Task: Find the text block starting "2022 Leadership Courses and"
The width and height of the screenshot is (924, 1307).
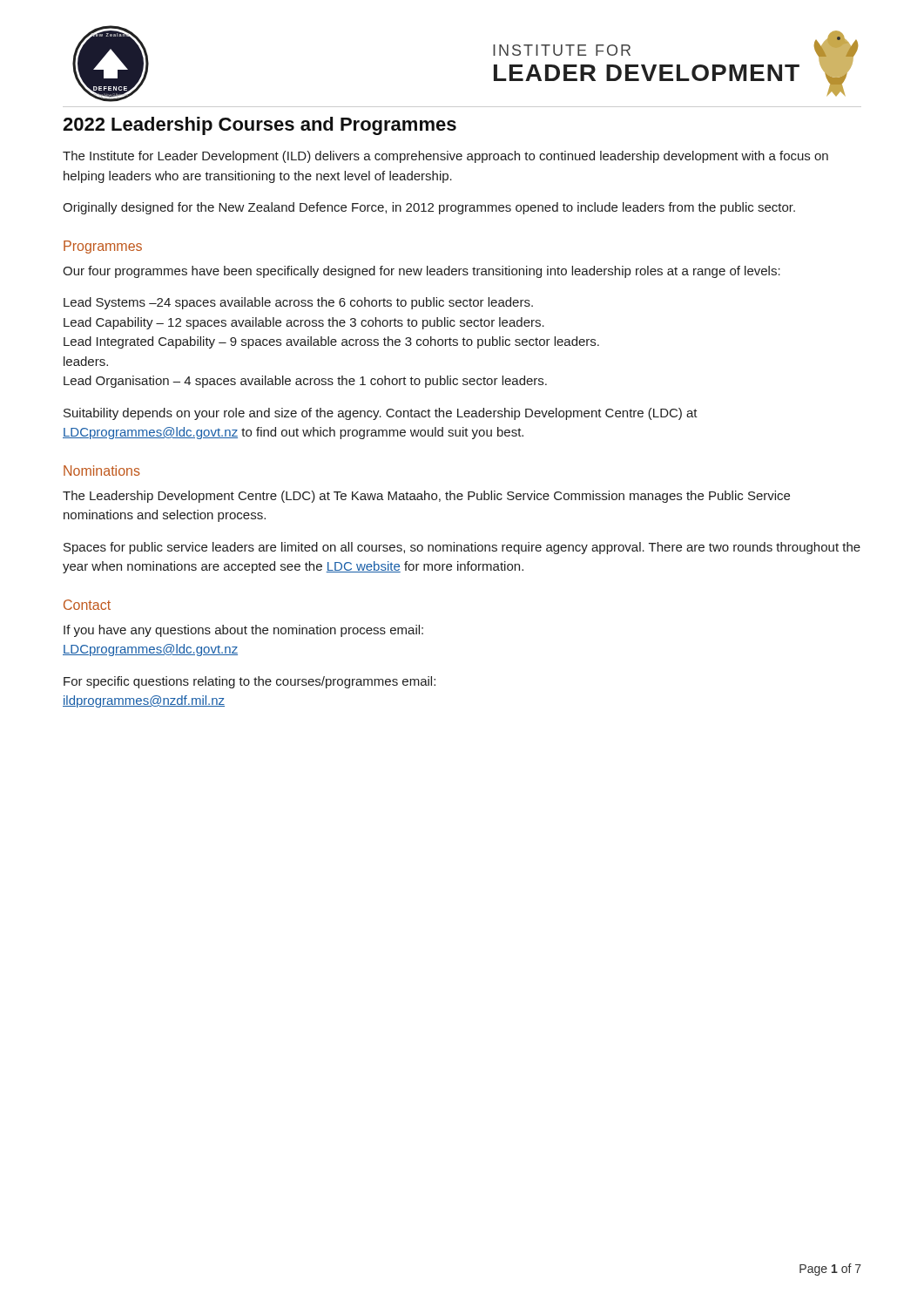Action: click(462, 125)
